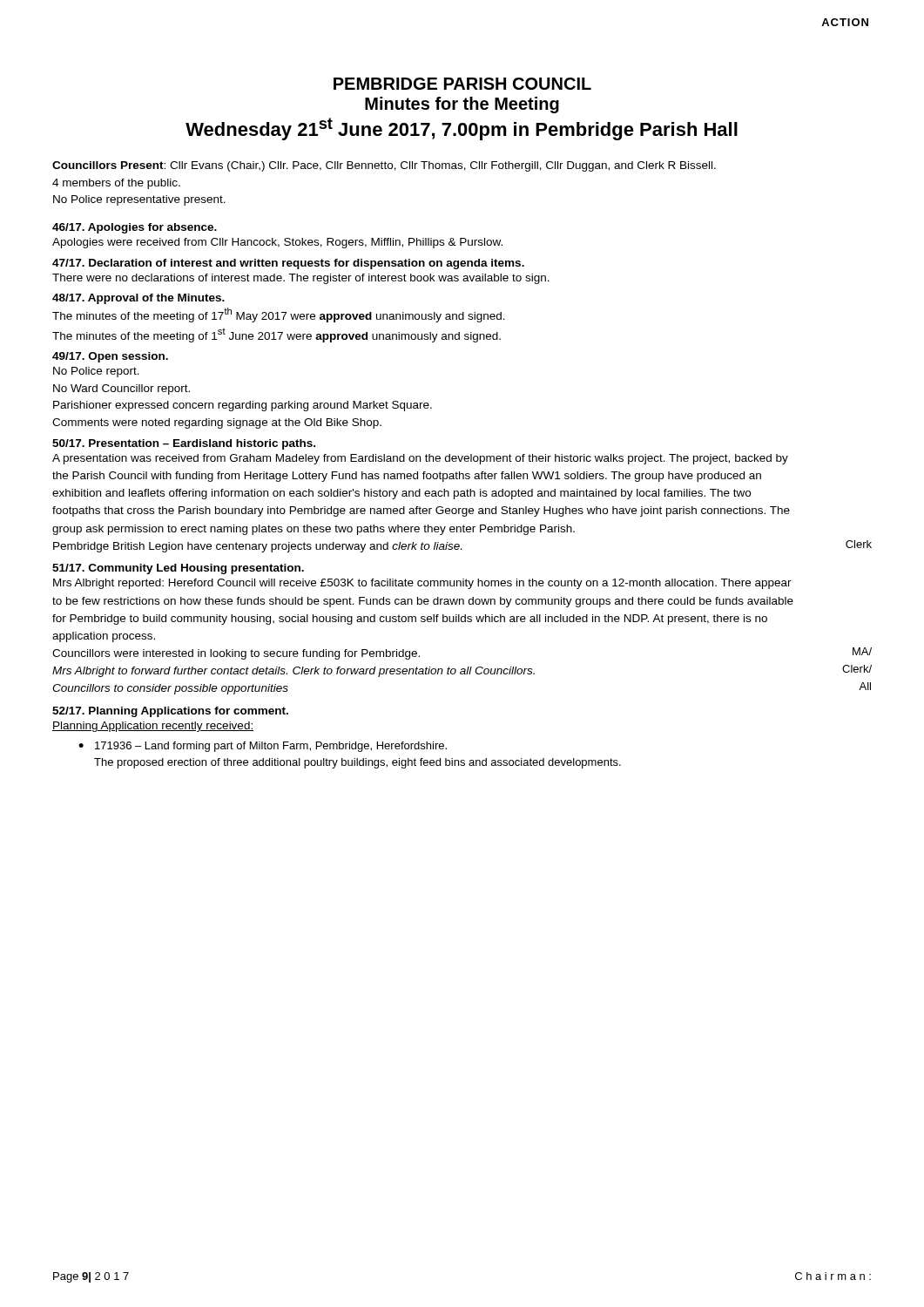Click the passage that begins "A presentation was received from Graham Madeley"
This screenshot has height=1307, width=924.
421,493
